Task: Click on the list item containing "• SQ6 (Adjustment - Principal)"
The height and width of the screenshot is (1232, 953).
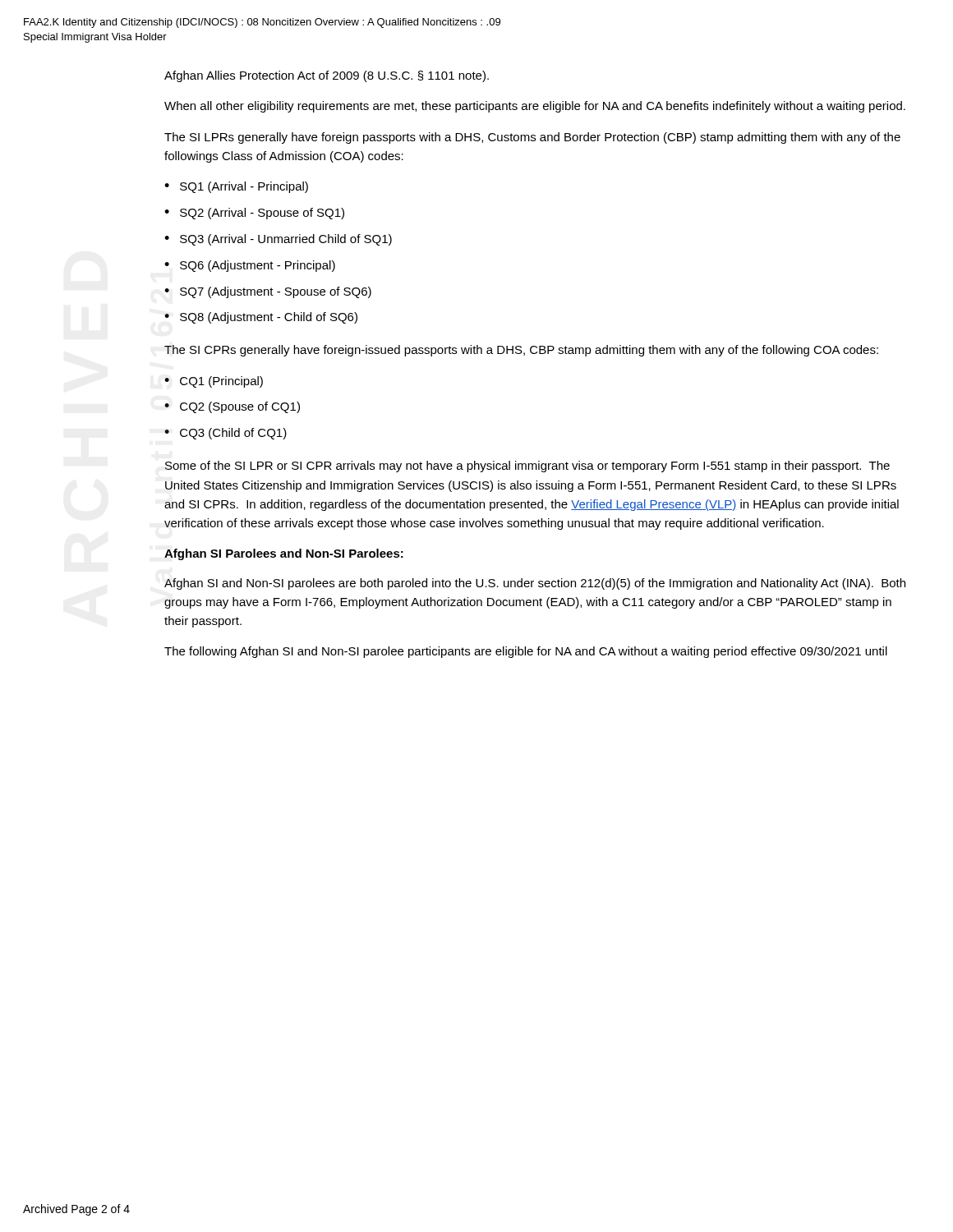Action: pyautogui.click(x=250, y=266)
